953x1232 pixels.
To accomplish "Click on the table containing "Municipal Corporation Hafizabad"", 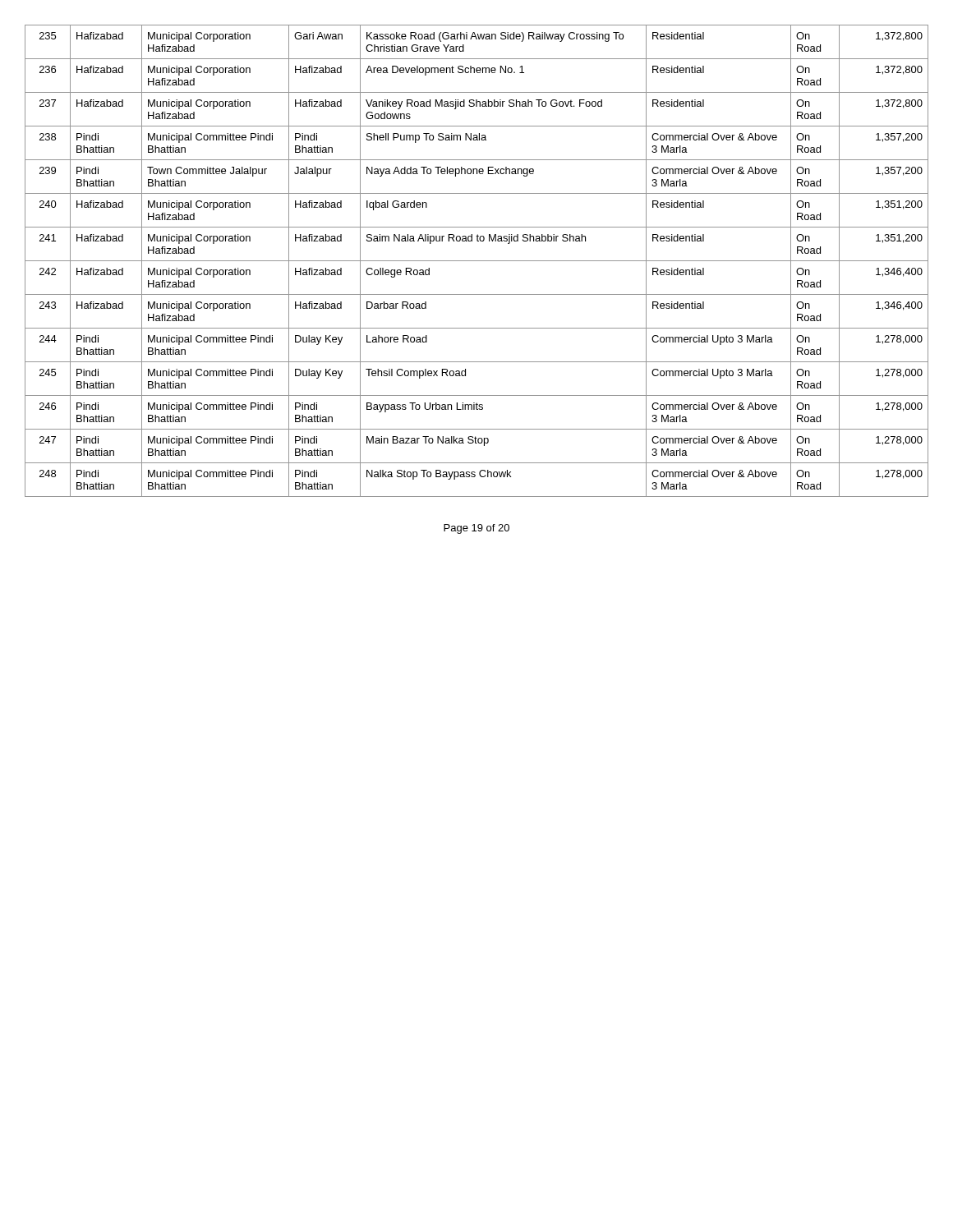I will [476, 261].
